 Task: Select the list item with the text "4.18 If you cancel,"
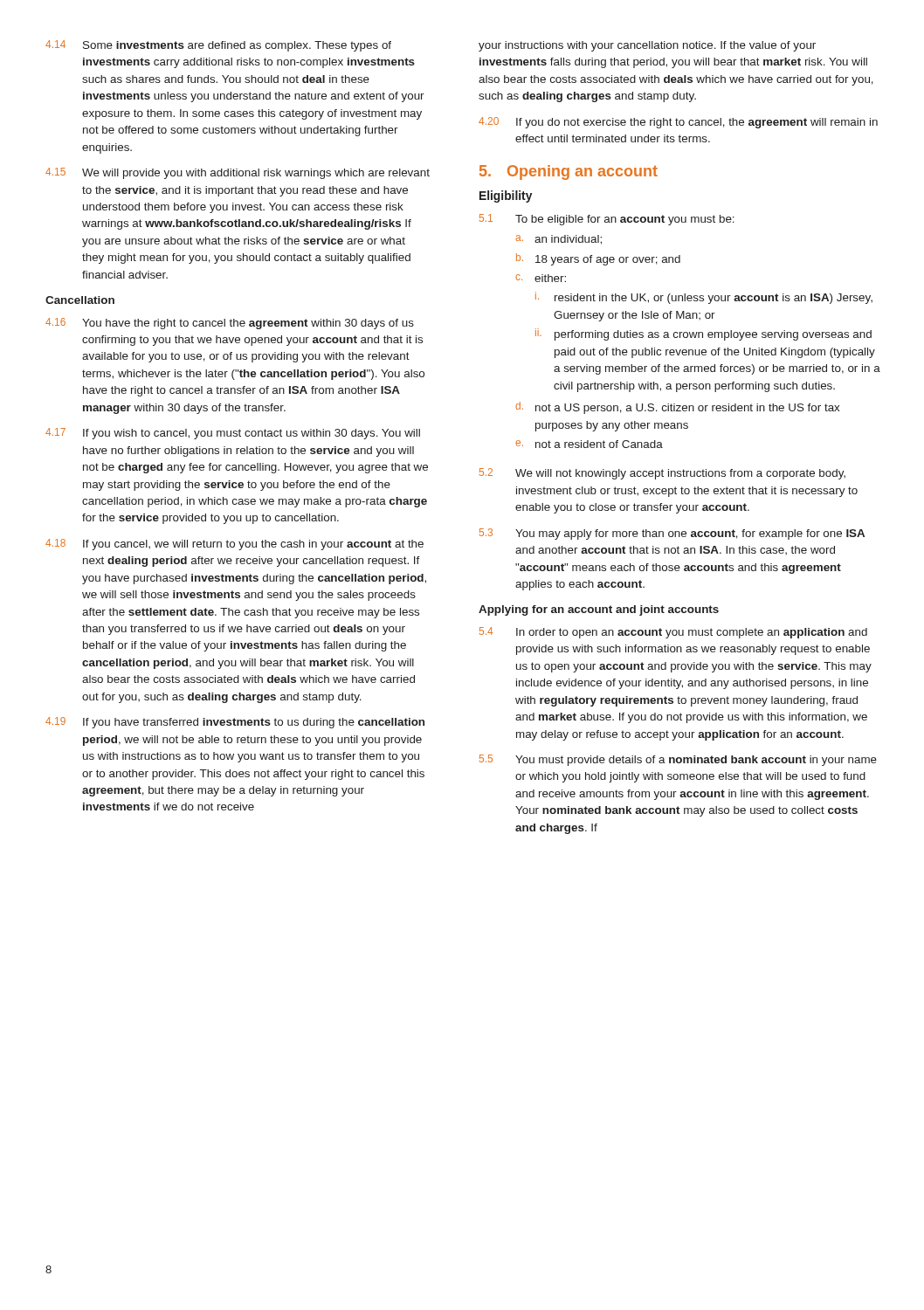pyautogui.click(x=238, y=620)
